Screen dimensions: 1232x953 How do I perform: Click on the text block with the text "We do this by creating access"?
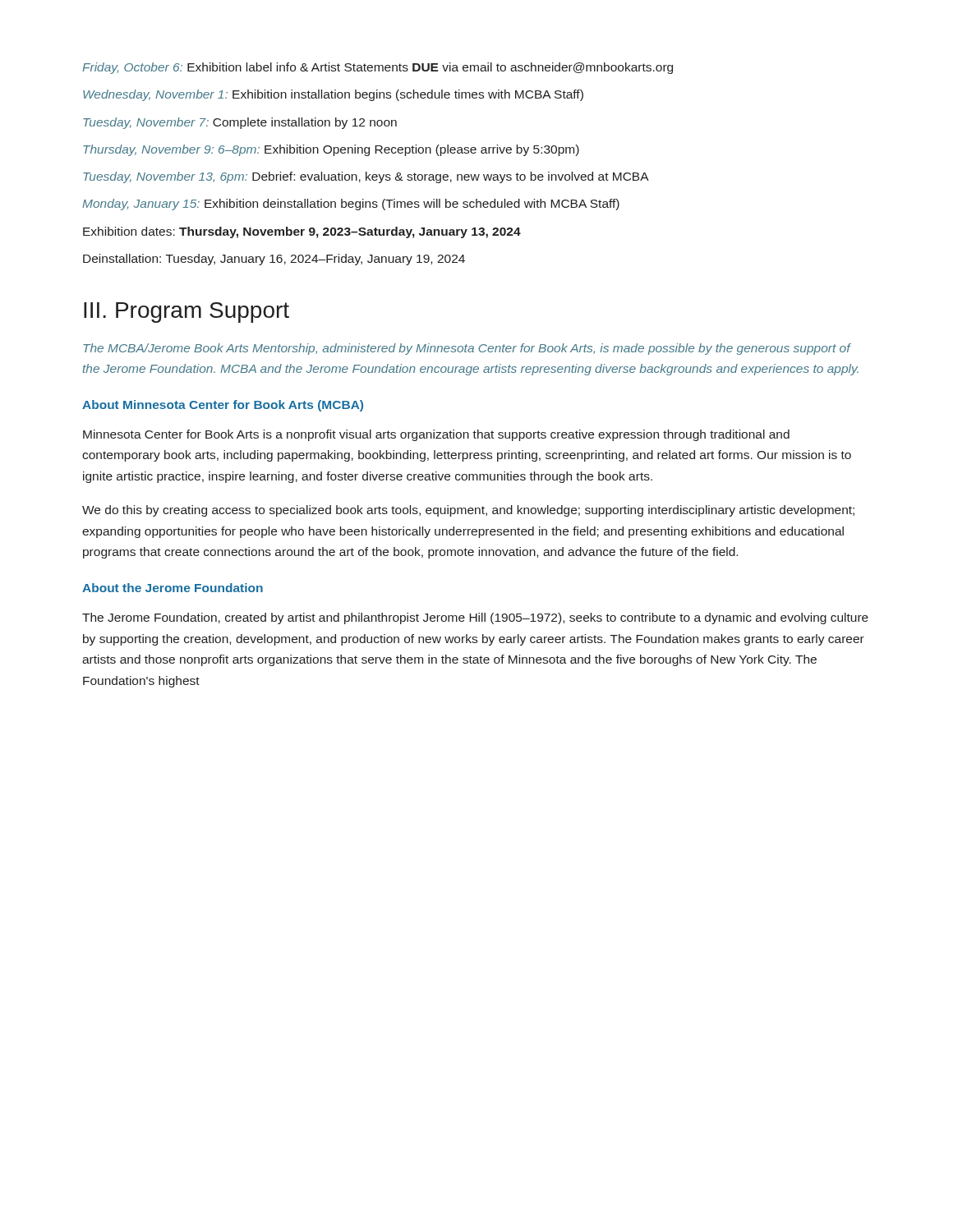pos(469,531)
